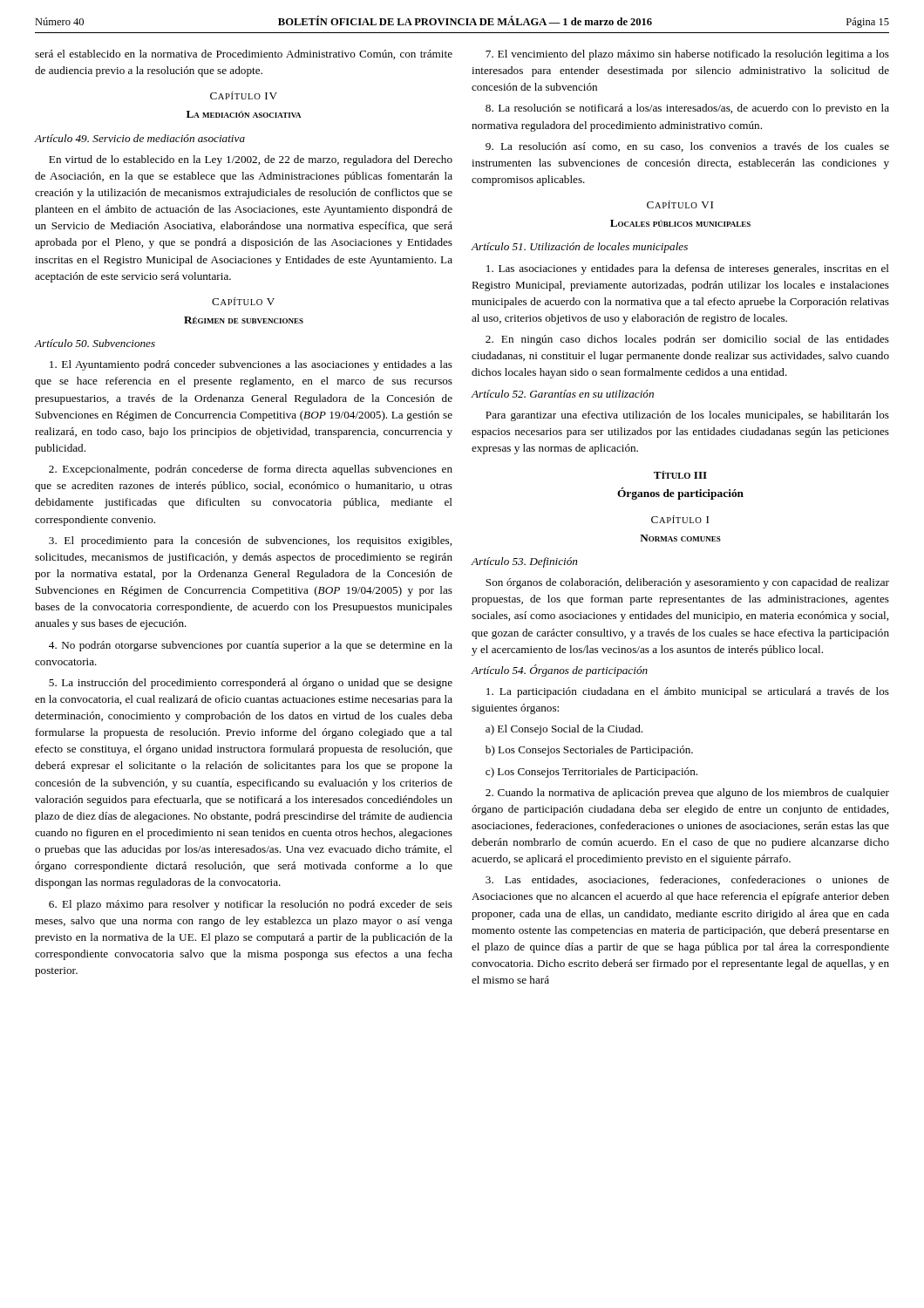The image size is (924, 1308).
Task: Point to the element starting "La resolución se notificará"
Action: click(680, 116)
